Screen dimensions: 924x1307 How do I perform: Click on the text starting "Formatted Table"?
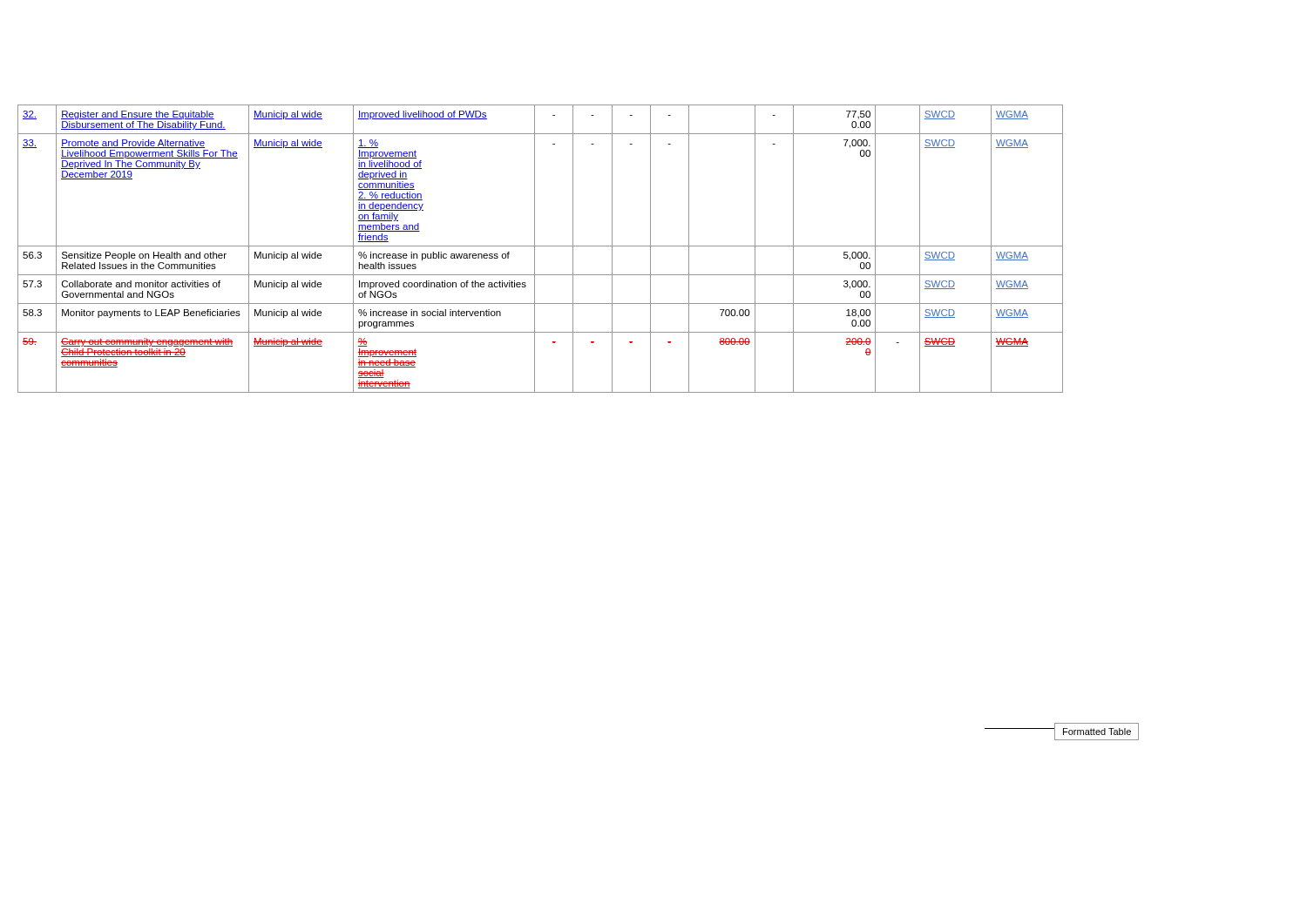point(1097,732)
